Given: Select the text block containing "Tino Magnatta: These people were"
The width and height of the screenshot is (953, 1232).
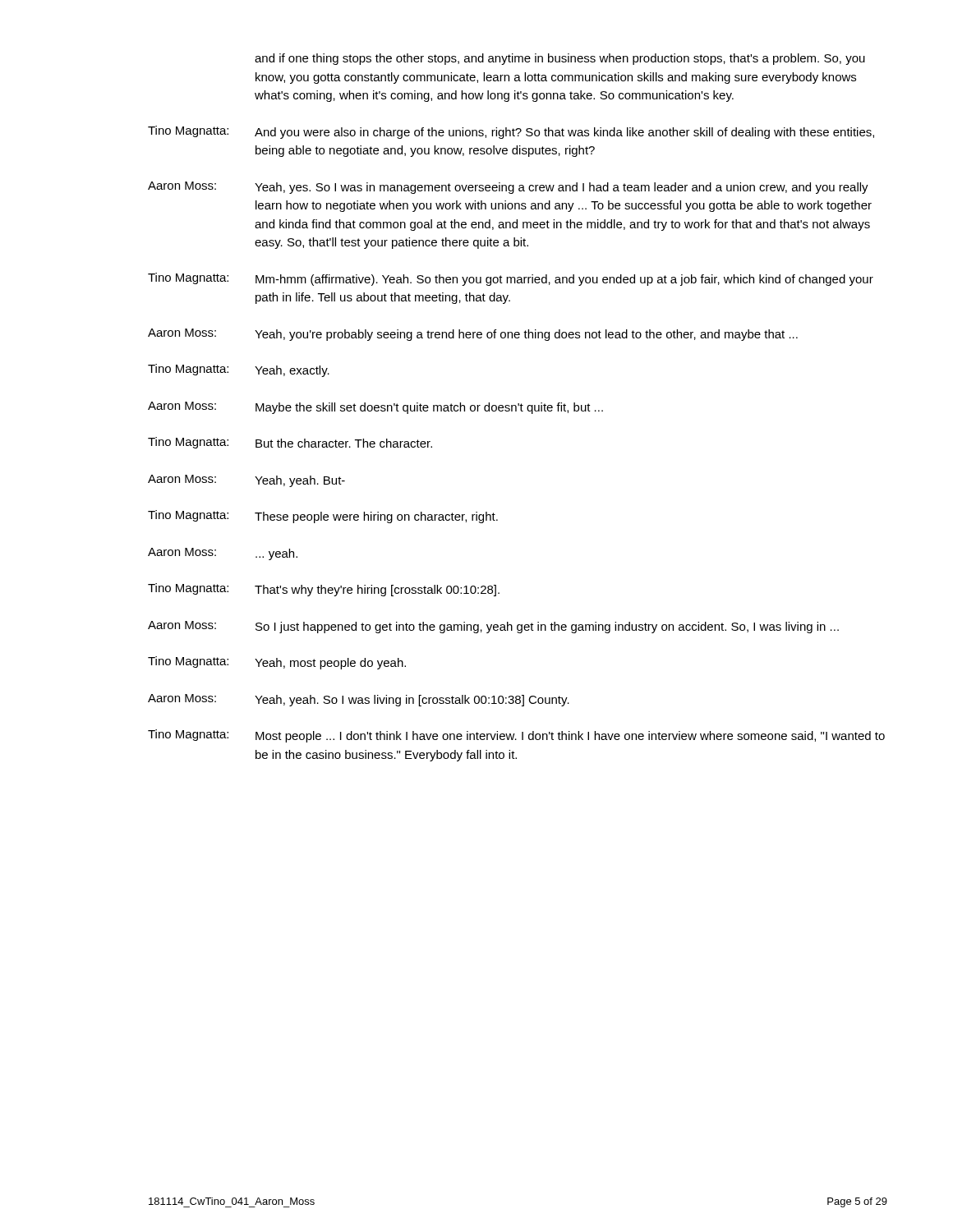Looking at the screenshot, I should click(x=323, y=517).
